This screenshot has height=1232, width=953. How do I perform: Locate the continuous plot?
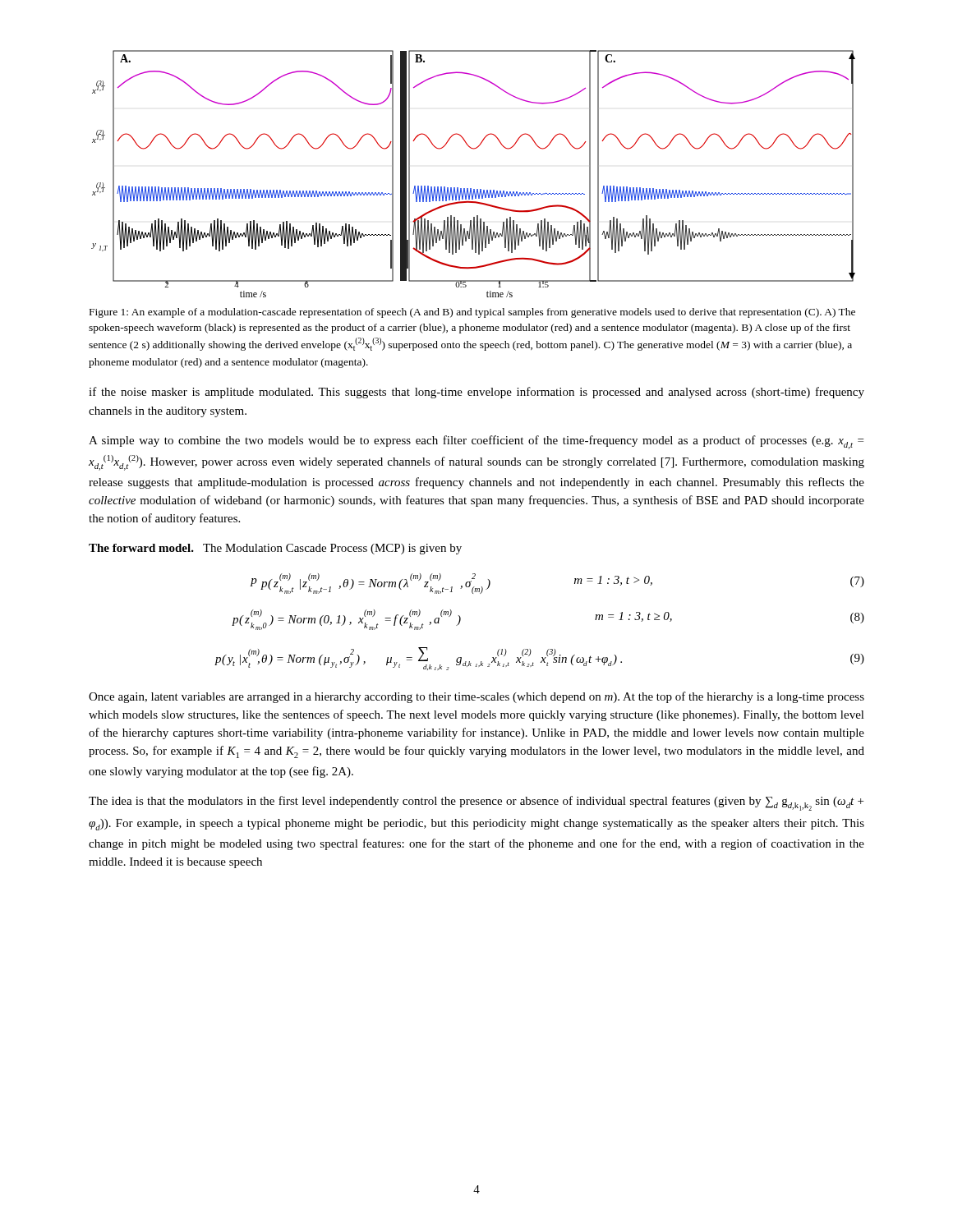[x=476, y=170]
